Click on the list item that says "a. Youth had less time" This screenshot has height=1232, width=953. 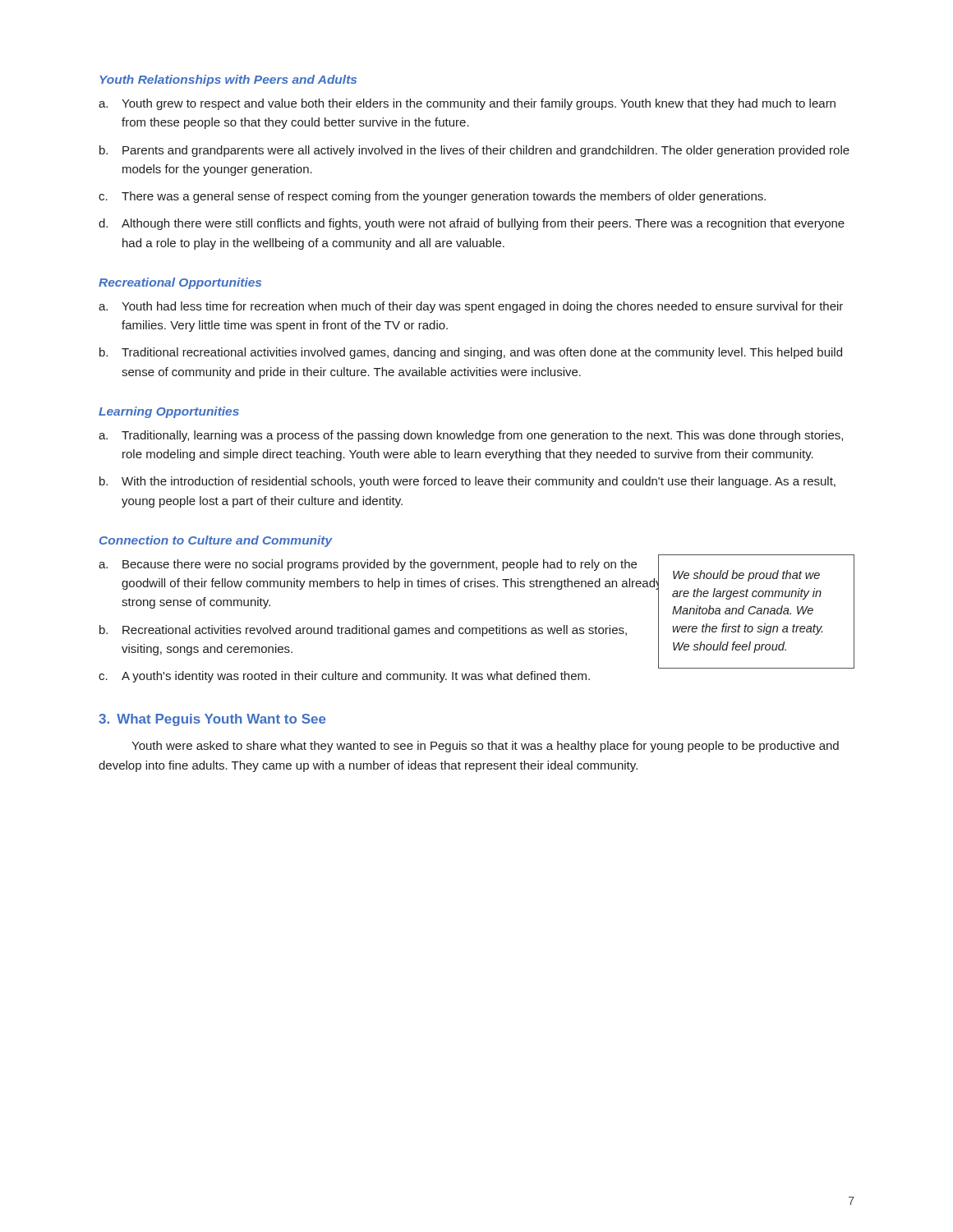476,315
